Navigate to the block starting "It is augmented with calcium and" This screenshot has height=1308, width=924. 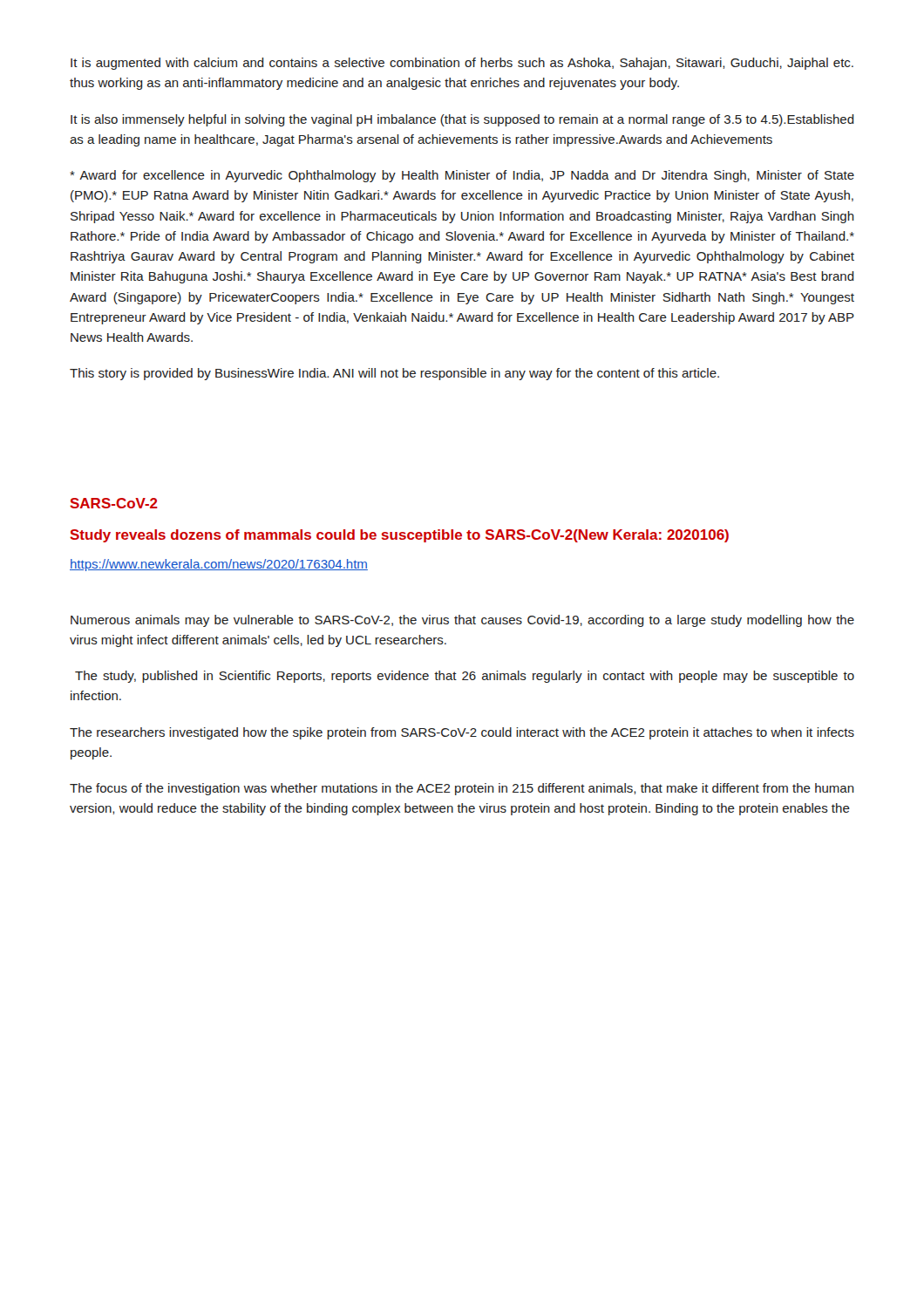(x=462, y=72)
